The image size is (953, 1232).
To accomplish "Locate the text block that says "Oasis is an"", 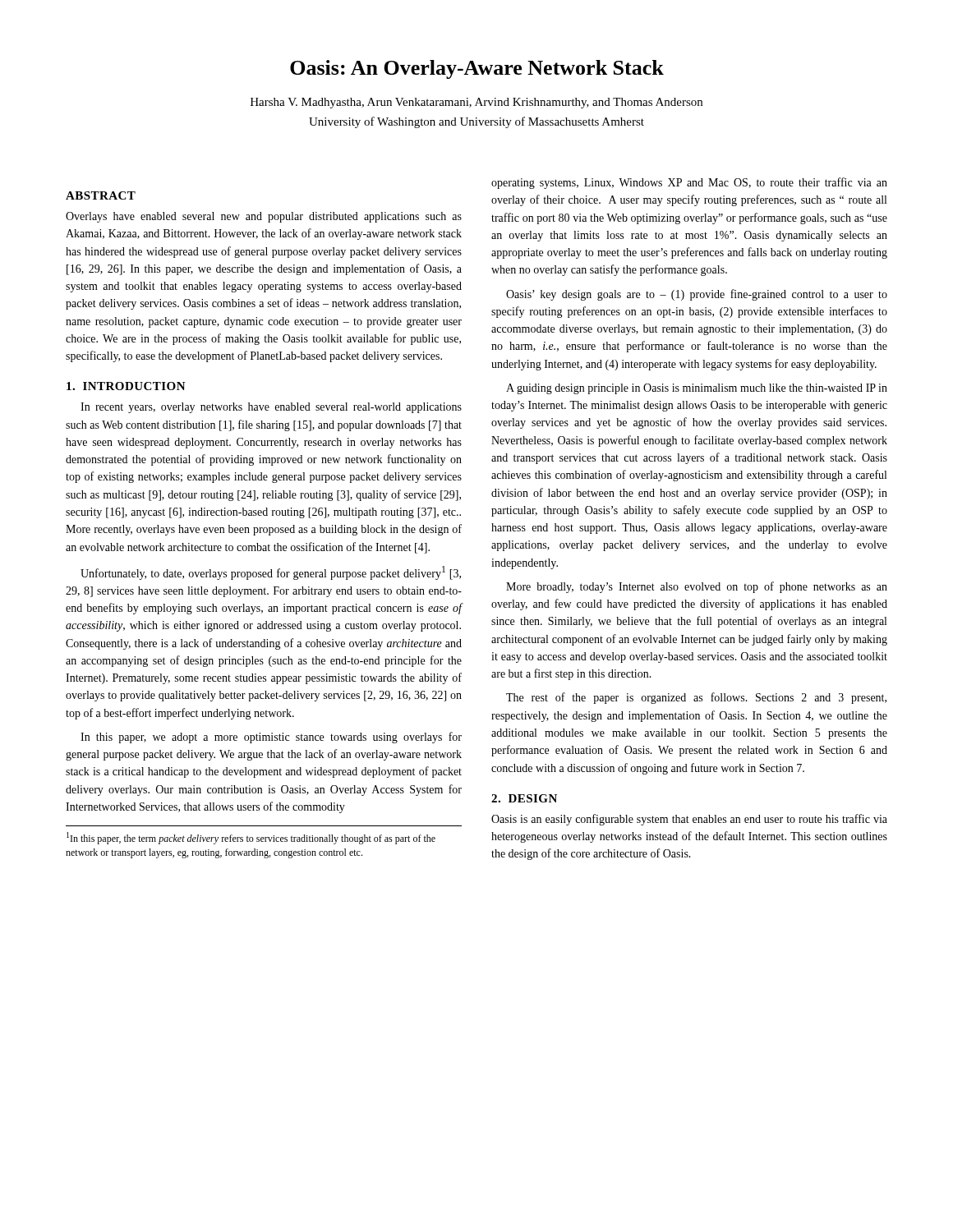I will click(x=689, y=837).
